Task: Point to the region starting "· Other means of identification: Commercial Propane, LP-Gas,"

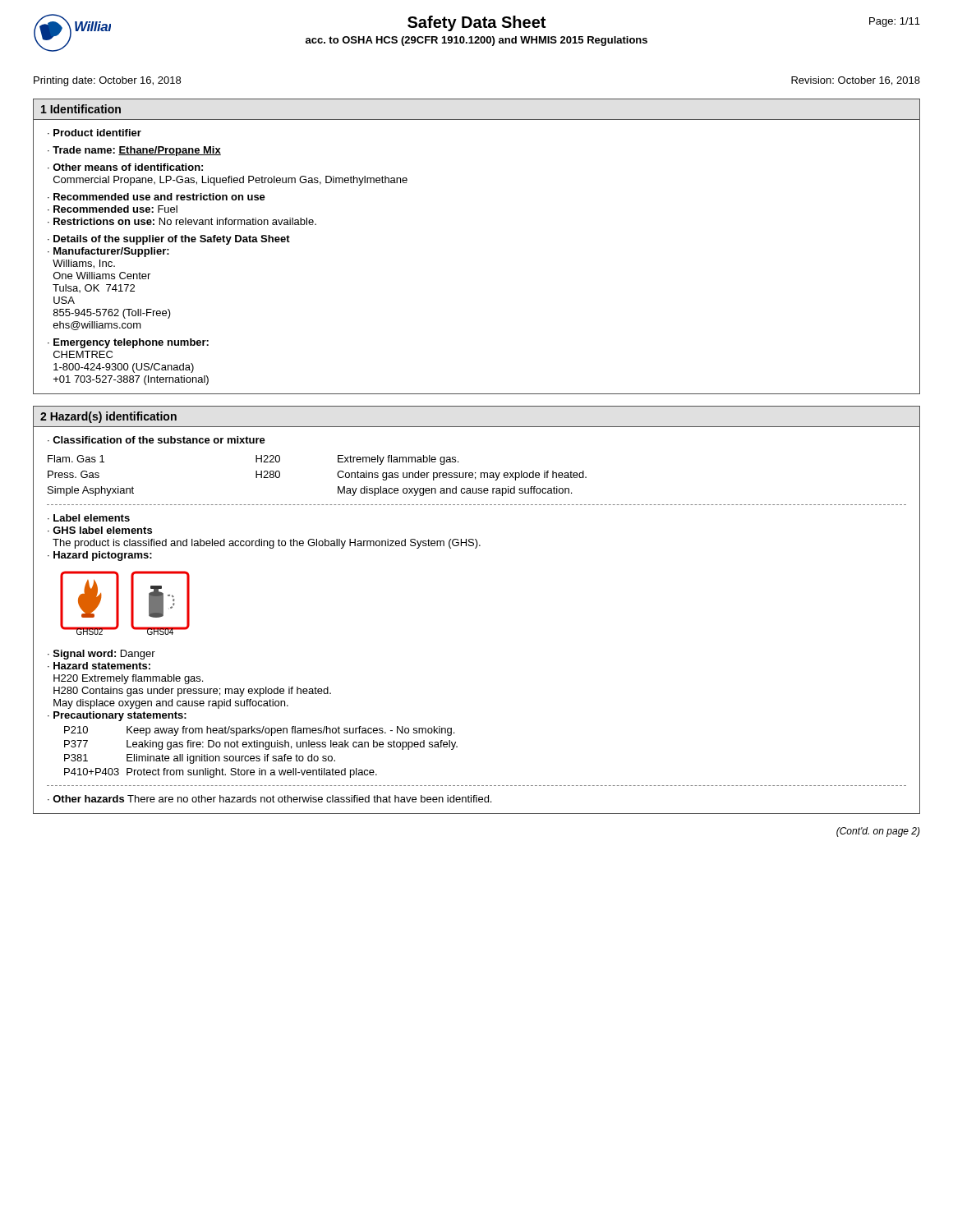Action: [227, 173]
